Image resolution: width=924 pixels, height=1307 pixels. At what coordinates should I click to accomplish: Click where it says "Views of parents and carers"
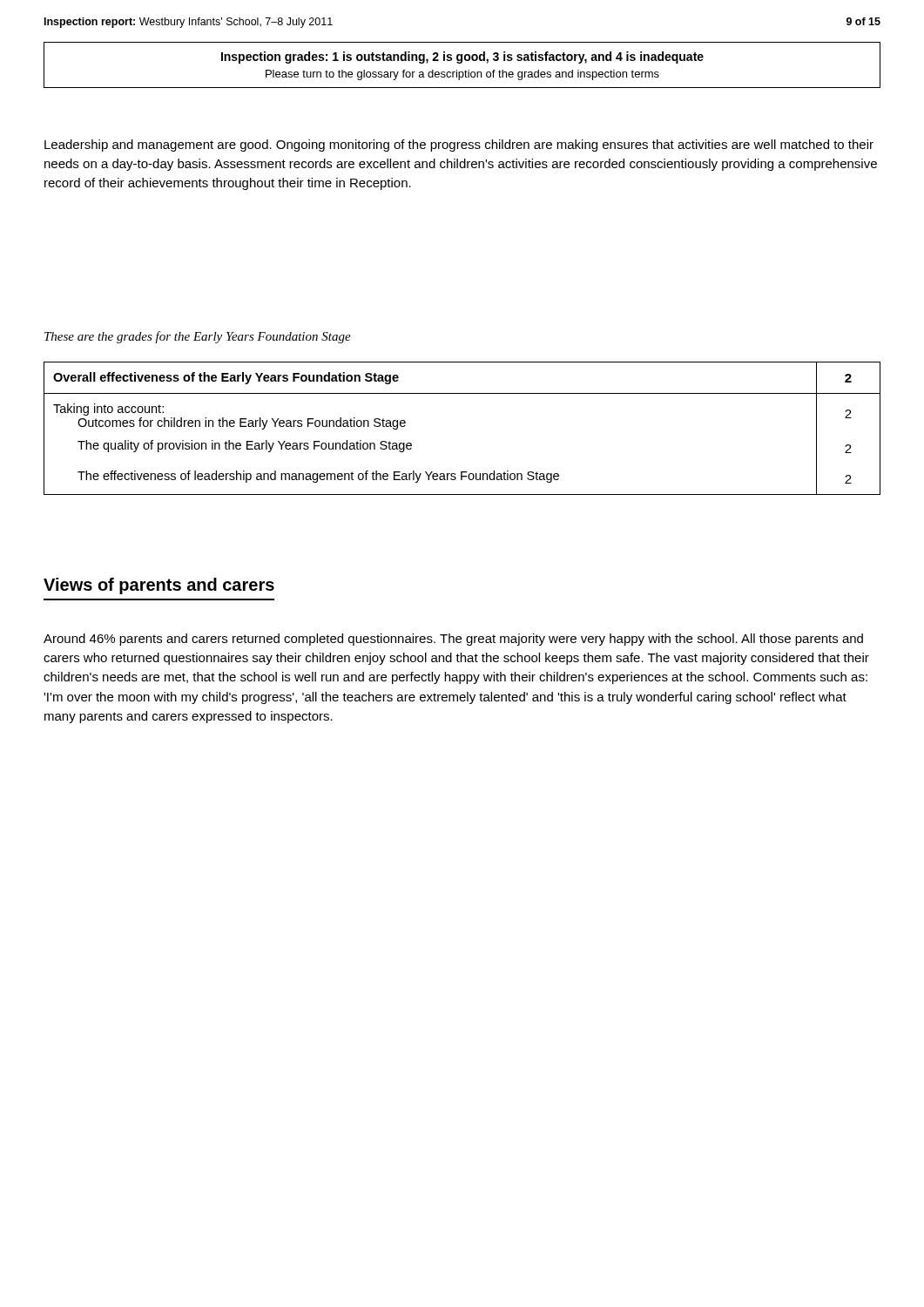159,588
